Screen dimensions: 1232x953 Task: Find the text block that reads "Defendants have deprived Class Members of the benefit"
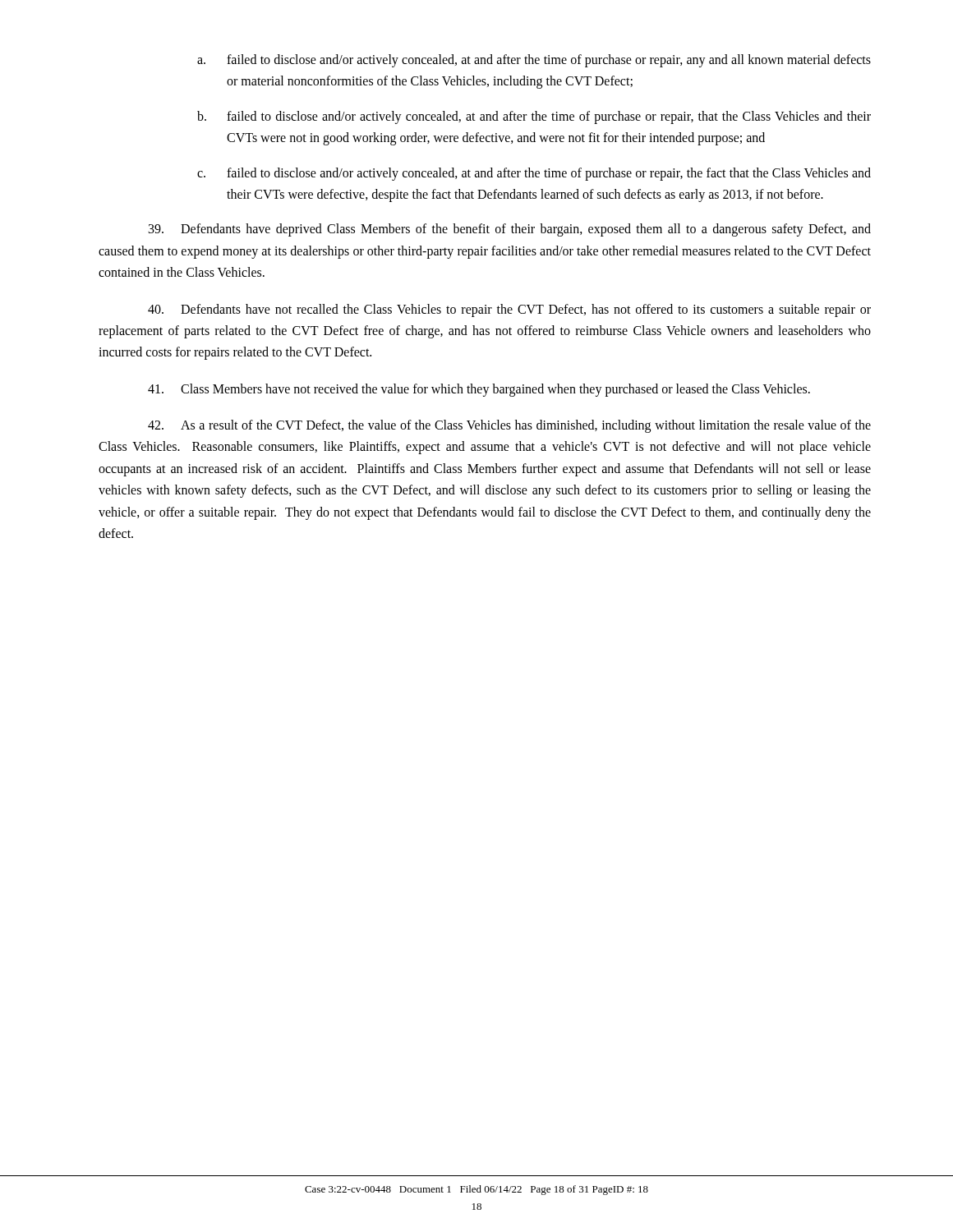pos(485,249)
